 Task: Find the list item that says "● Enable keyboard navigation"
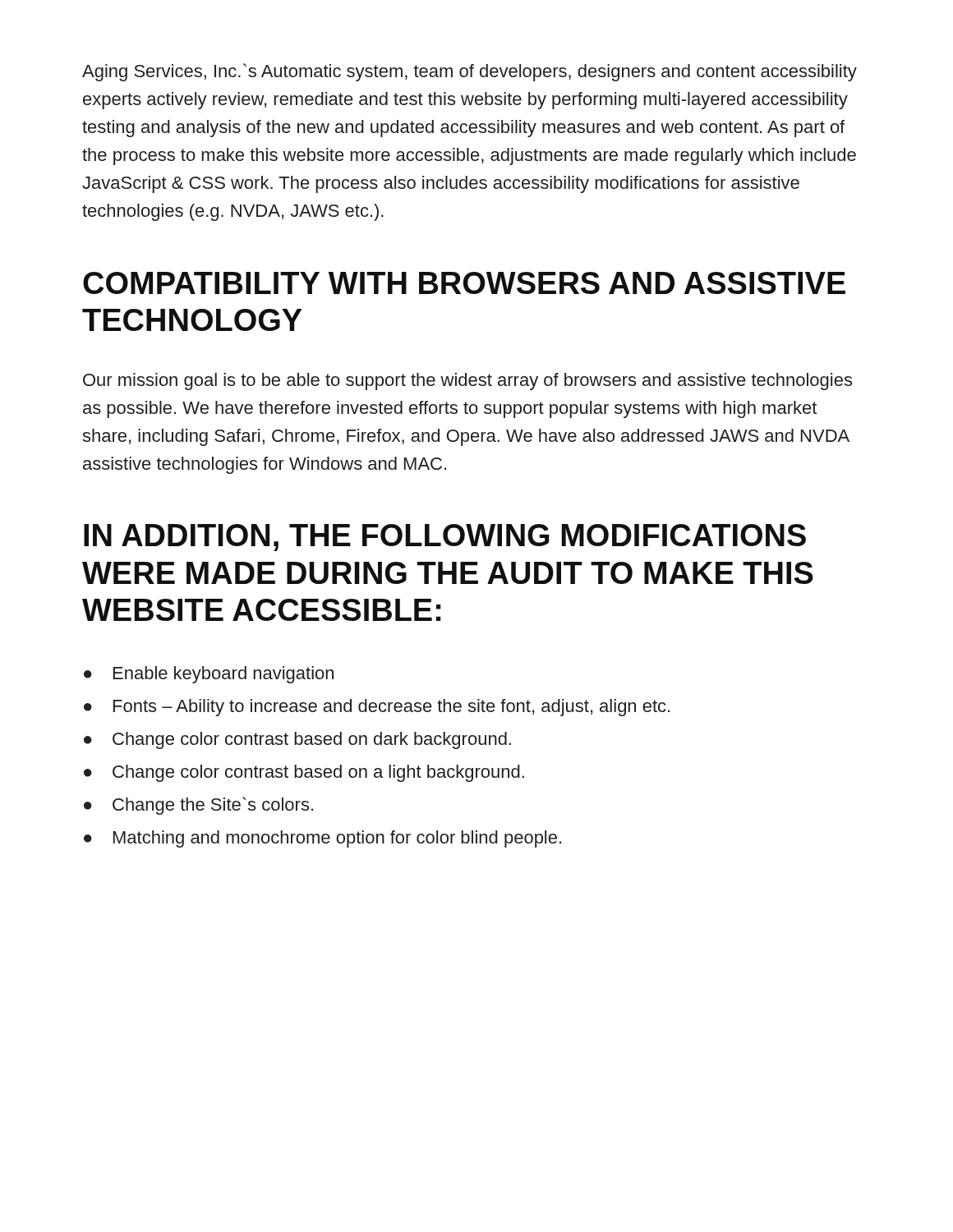[208, 673]
